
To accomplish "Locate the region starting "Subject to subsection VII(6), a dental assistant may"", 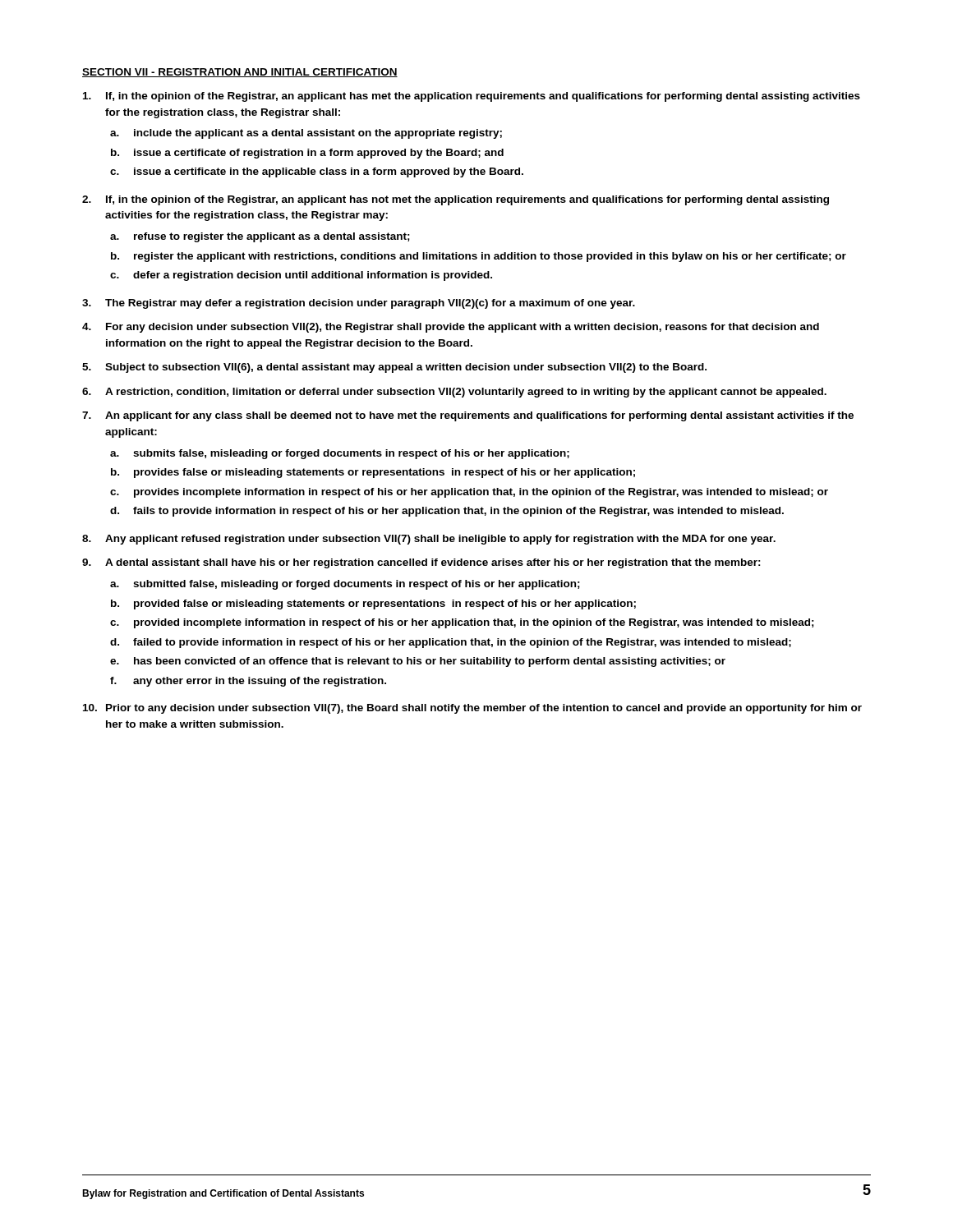I will [x=488, y=367].
